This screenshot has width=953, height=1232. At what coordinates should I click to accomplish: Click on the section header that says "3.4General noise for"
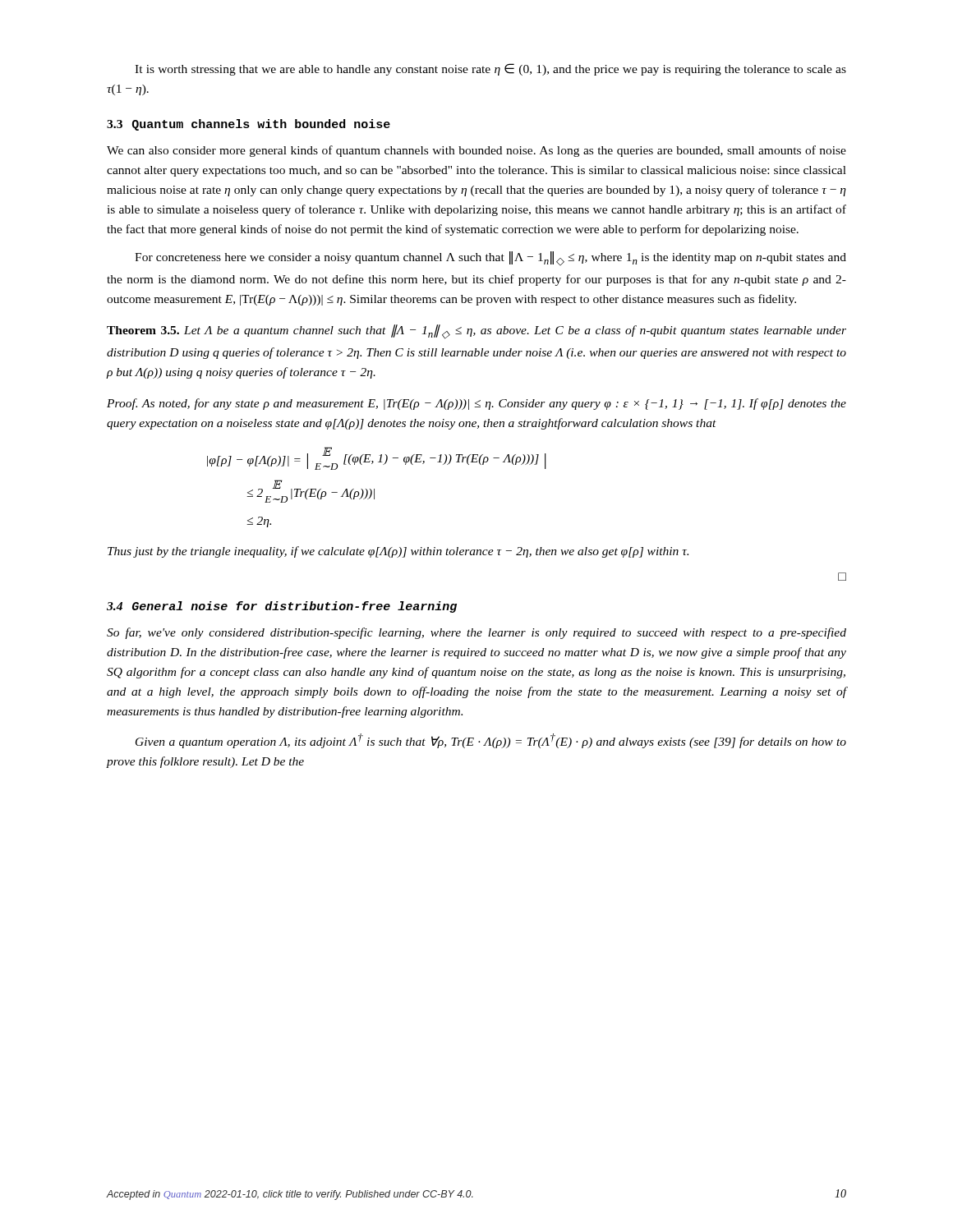tap(282, 606)
